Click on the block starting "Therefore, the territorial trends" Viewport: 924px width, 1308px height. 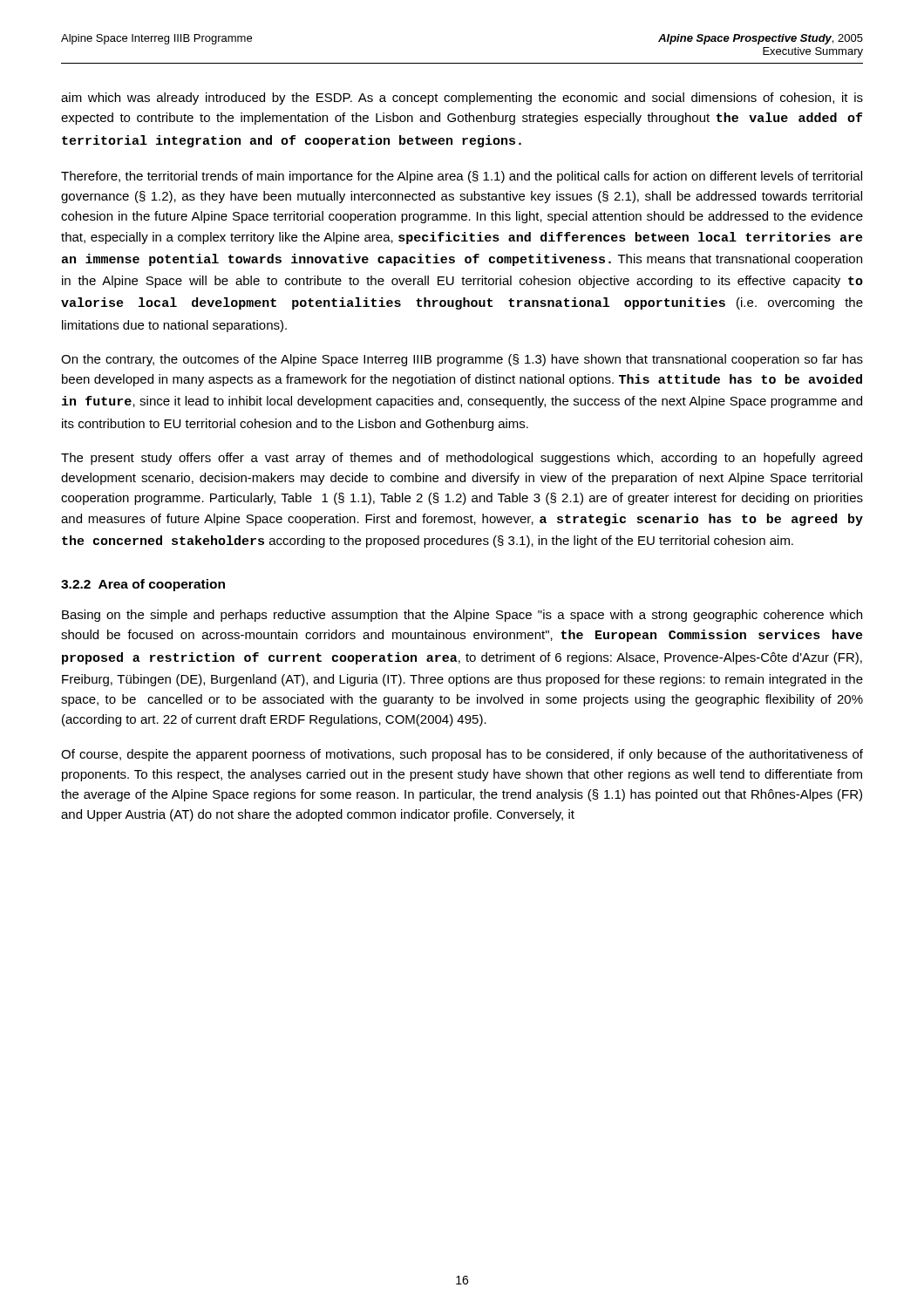tap(462, 250)
